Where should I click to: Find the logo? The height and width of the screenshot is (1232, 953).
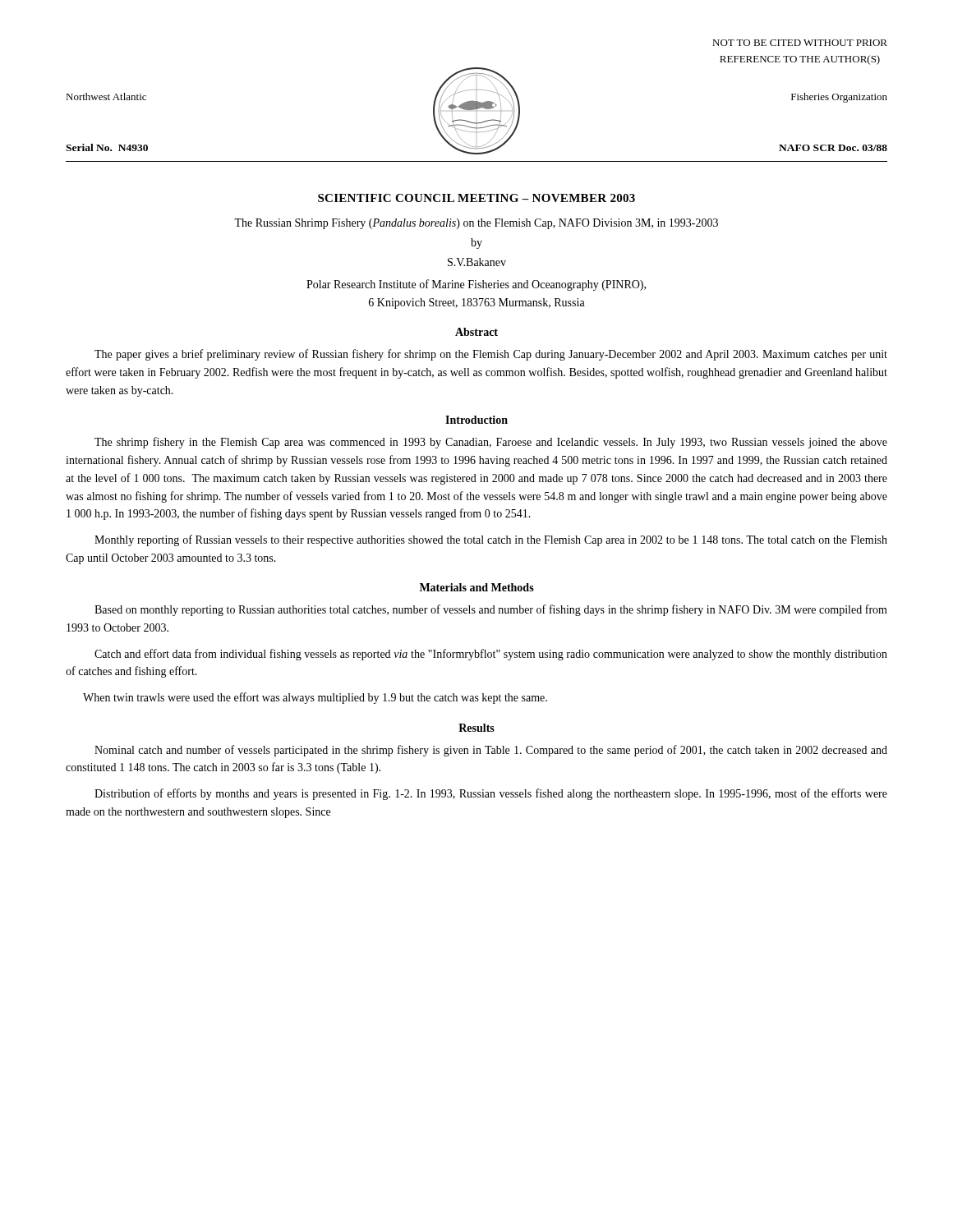[x=476, y=111]
